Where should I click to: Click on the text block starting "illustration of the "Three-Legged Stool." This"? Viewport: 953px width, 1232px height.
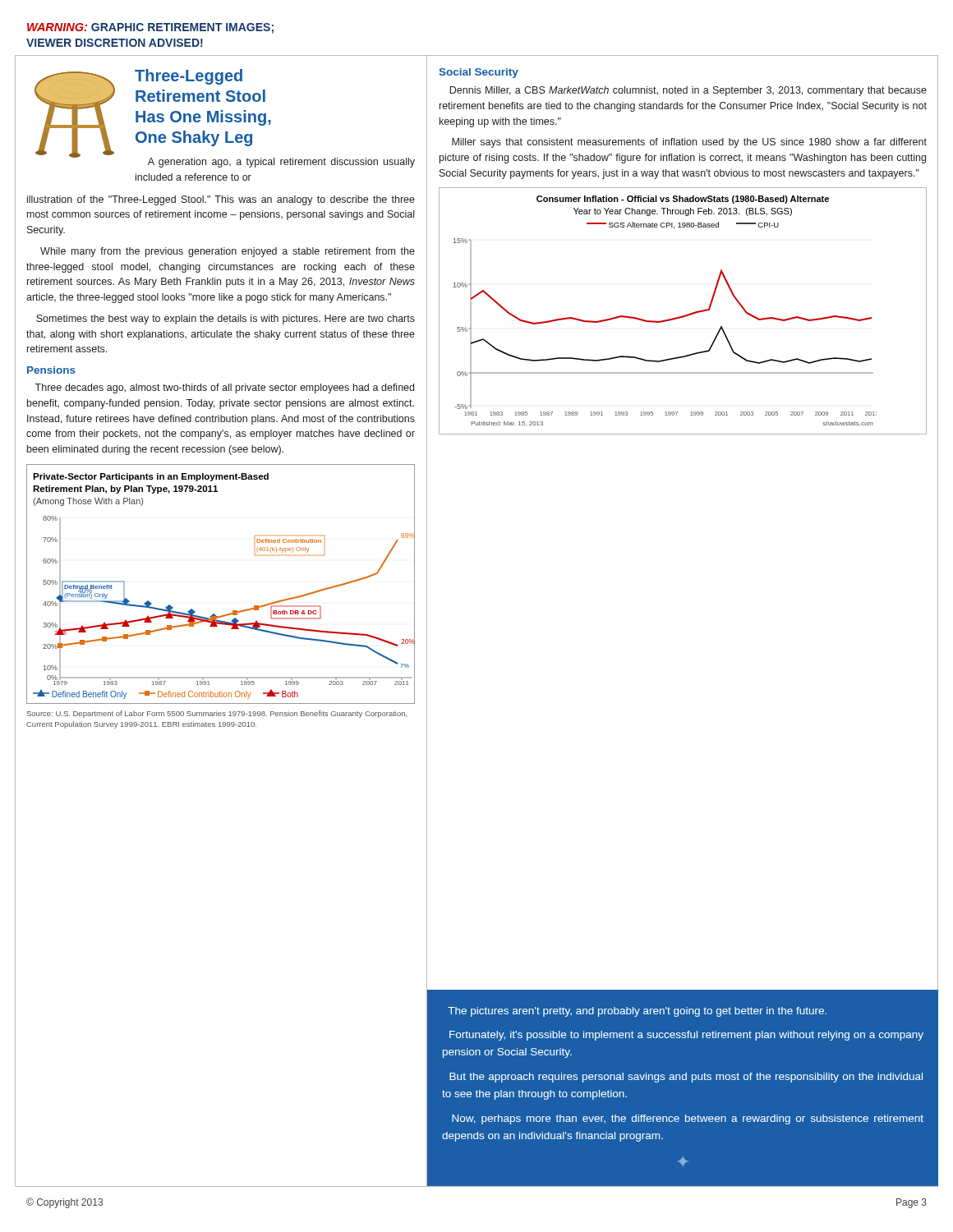[221, 215]
